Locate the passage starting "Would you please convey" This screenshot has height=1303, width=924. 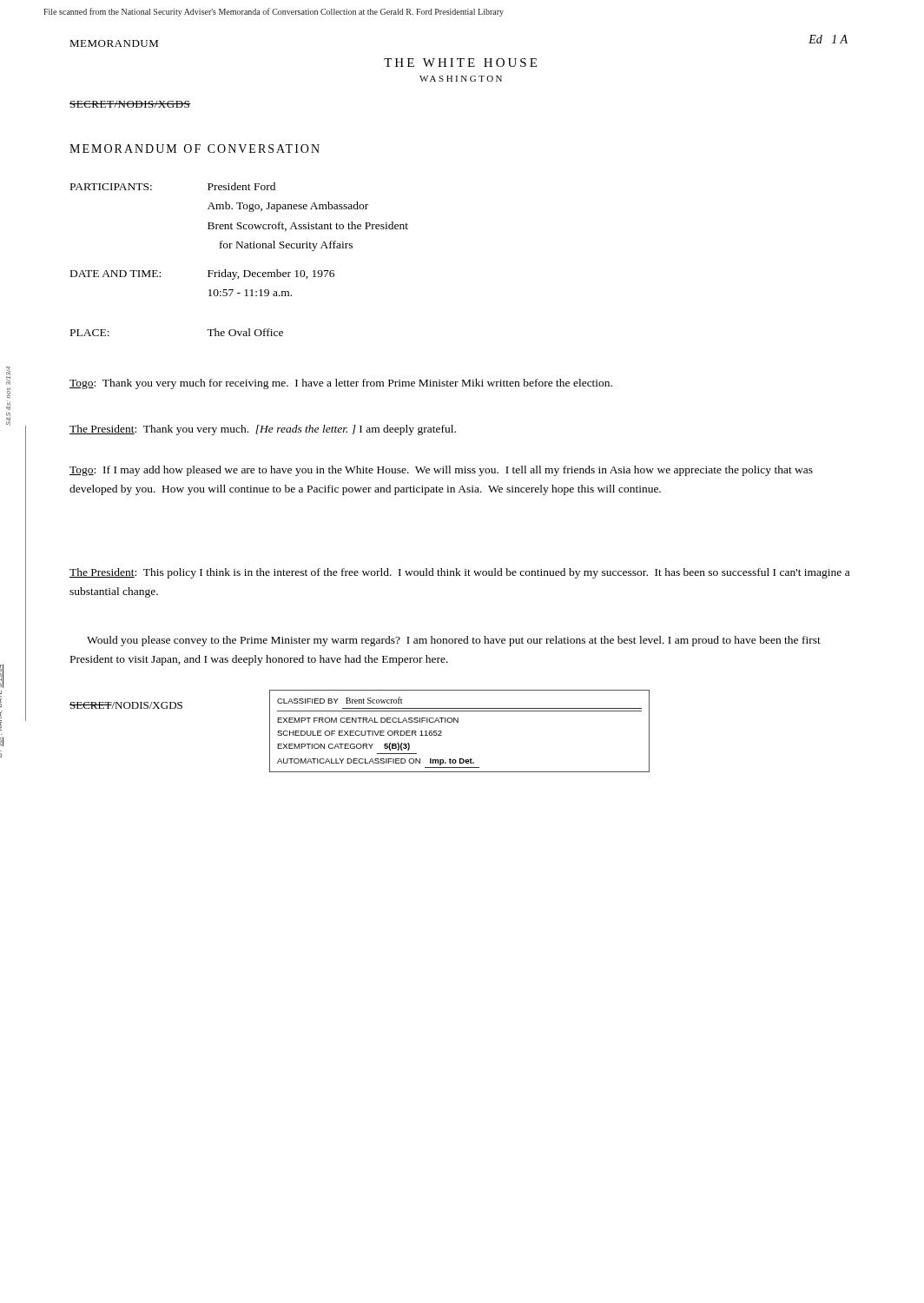pyautogui.click(x=445, y=649)
